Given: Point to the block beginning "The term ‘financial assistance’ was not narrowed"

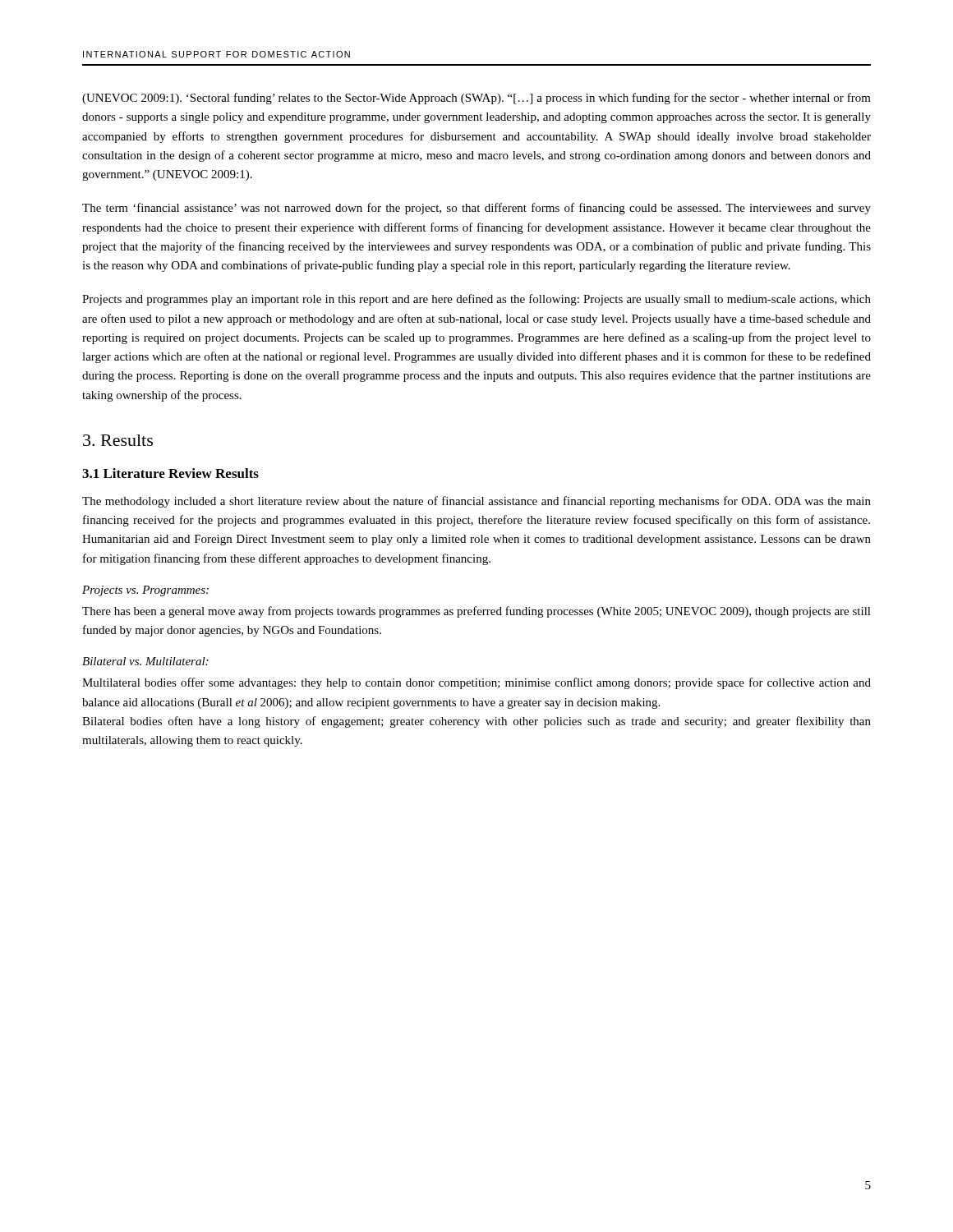Looking at the screenshot, I should (476, 237).
